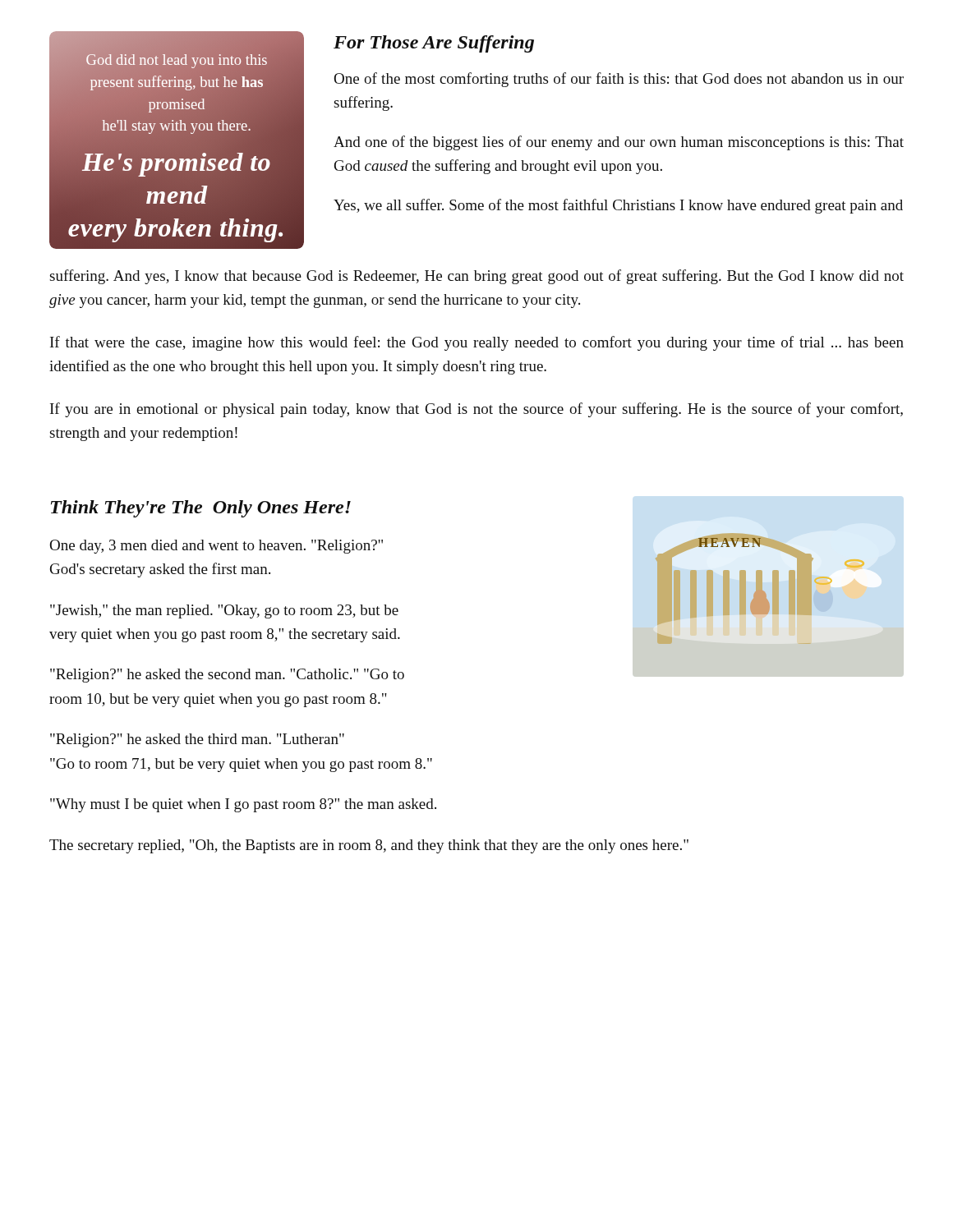Find the text block with the text "Yes, we all suffer. Some of the most"
Screen dimensions: 1232x953
618,205
